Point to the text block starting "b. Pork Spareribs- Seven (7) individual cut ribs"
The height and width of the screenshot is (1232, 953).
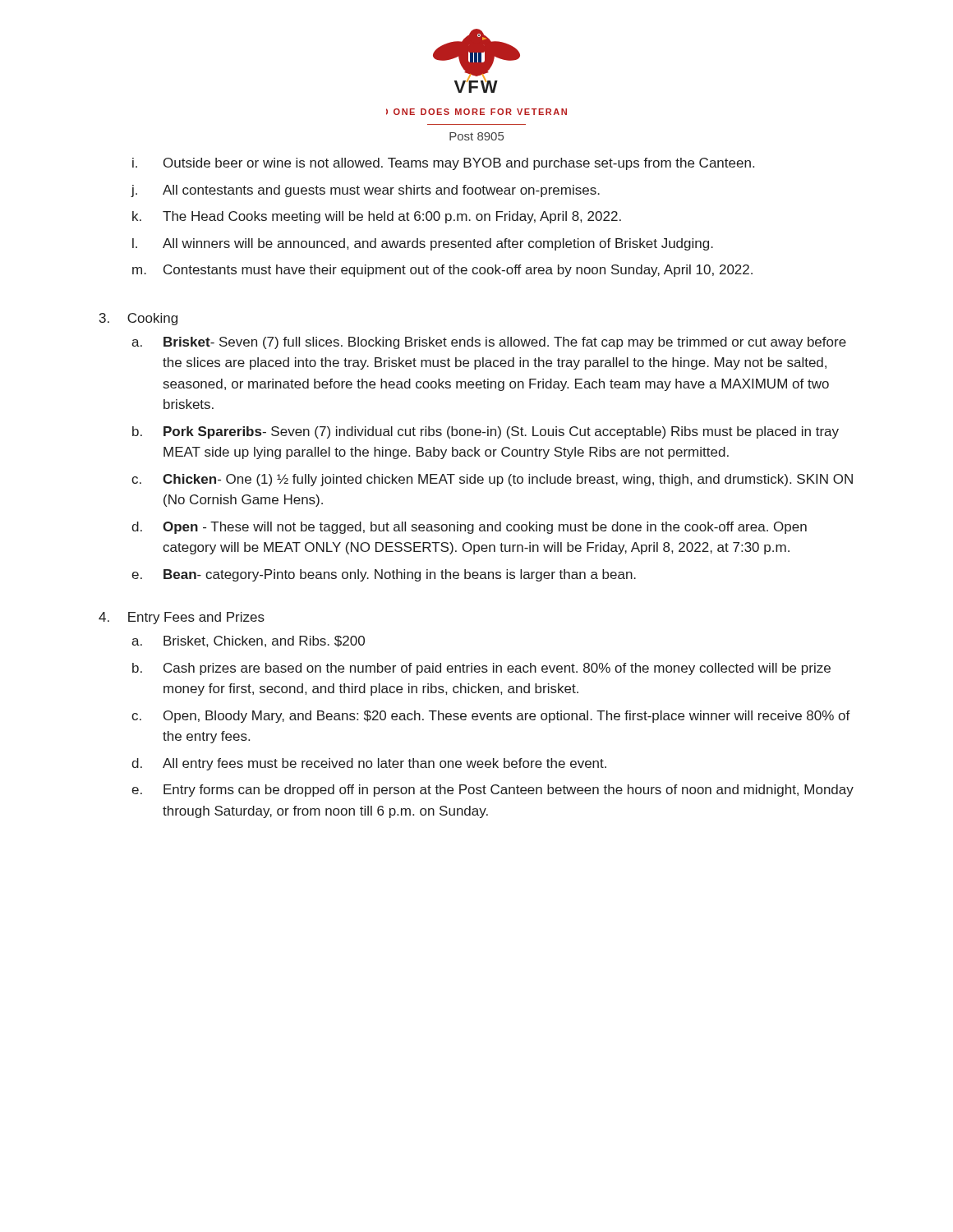click(x=493, y=442)
